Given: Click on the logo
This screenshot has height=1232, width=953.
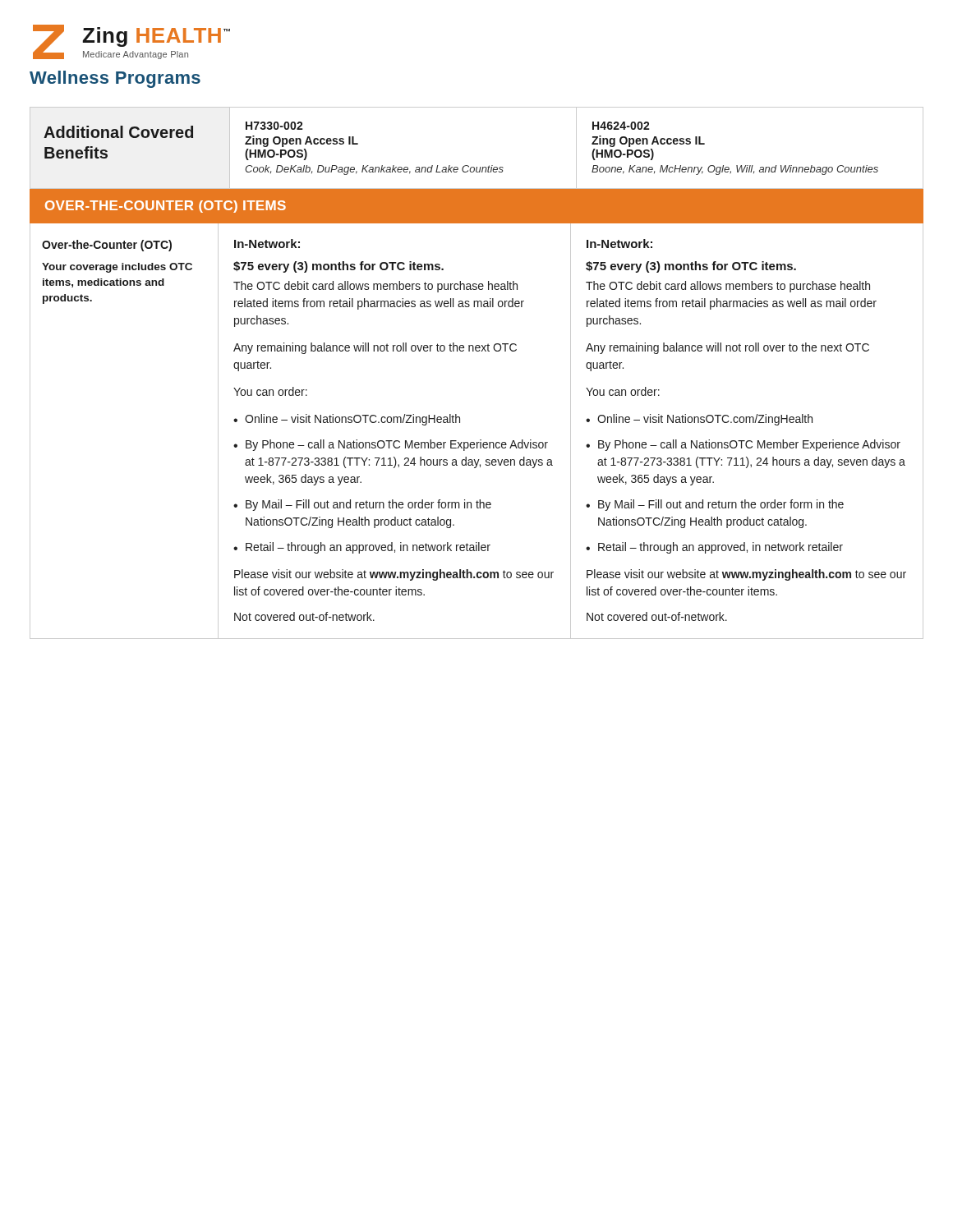Looking at the screenshot, I should (x=52, y=42).
